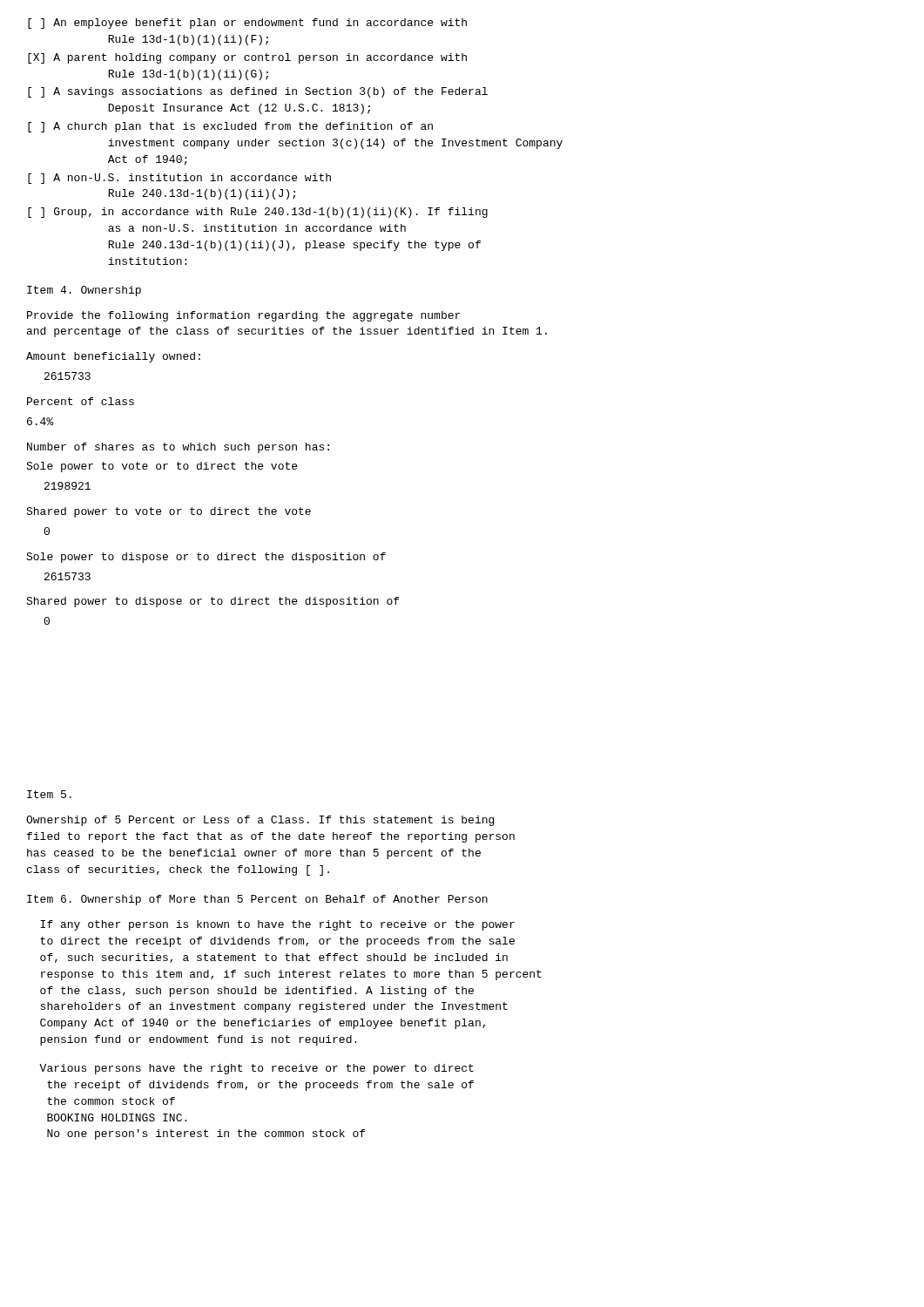Select the block starting "Various persons have"
924x1307 pixels.
[x=256, y=1069]
